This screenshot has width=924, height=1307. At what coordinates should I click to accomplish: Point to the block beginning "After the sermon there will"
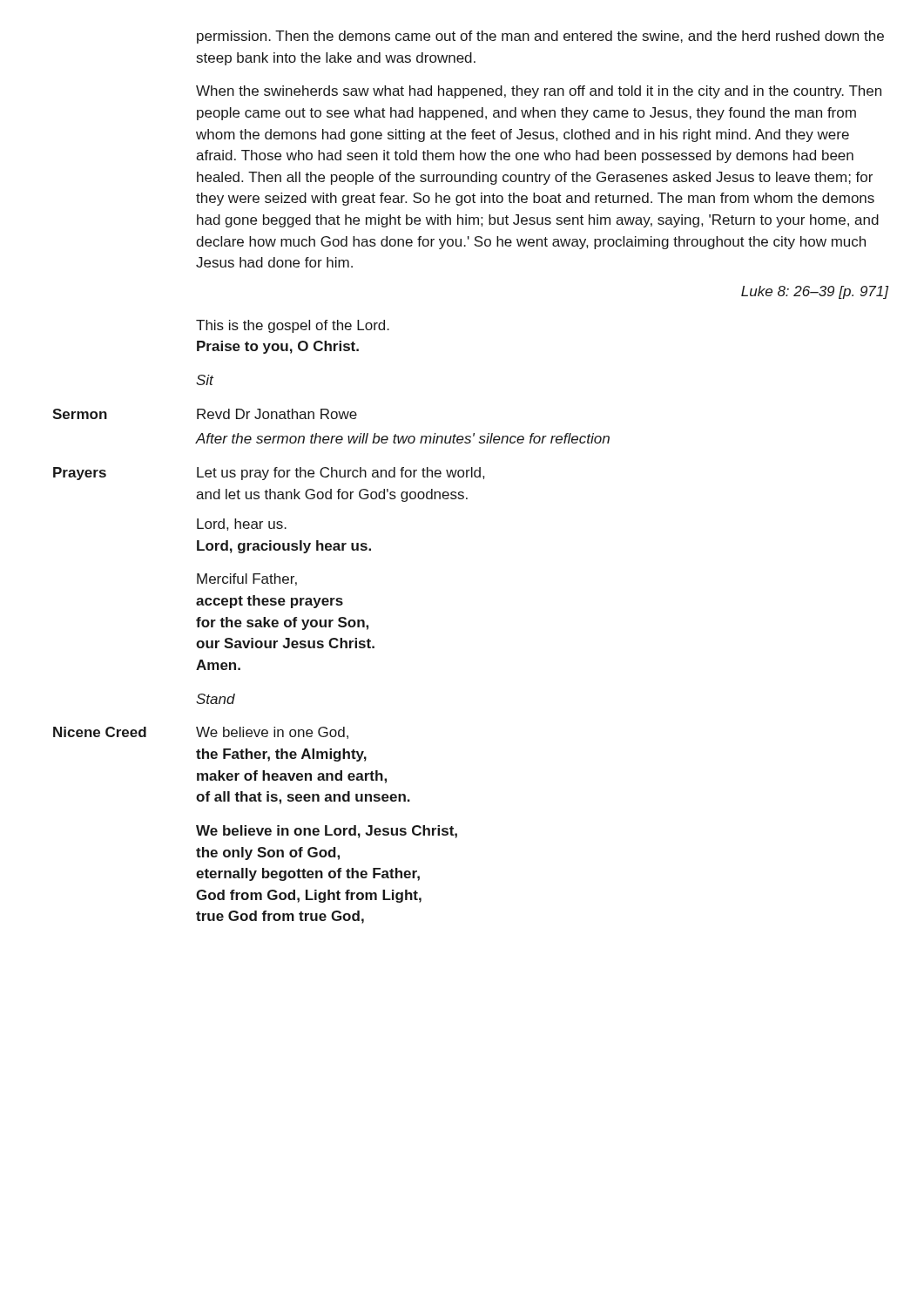[403, 439]
